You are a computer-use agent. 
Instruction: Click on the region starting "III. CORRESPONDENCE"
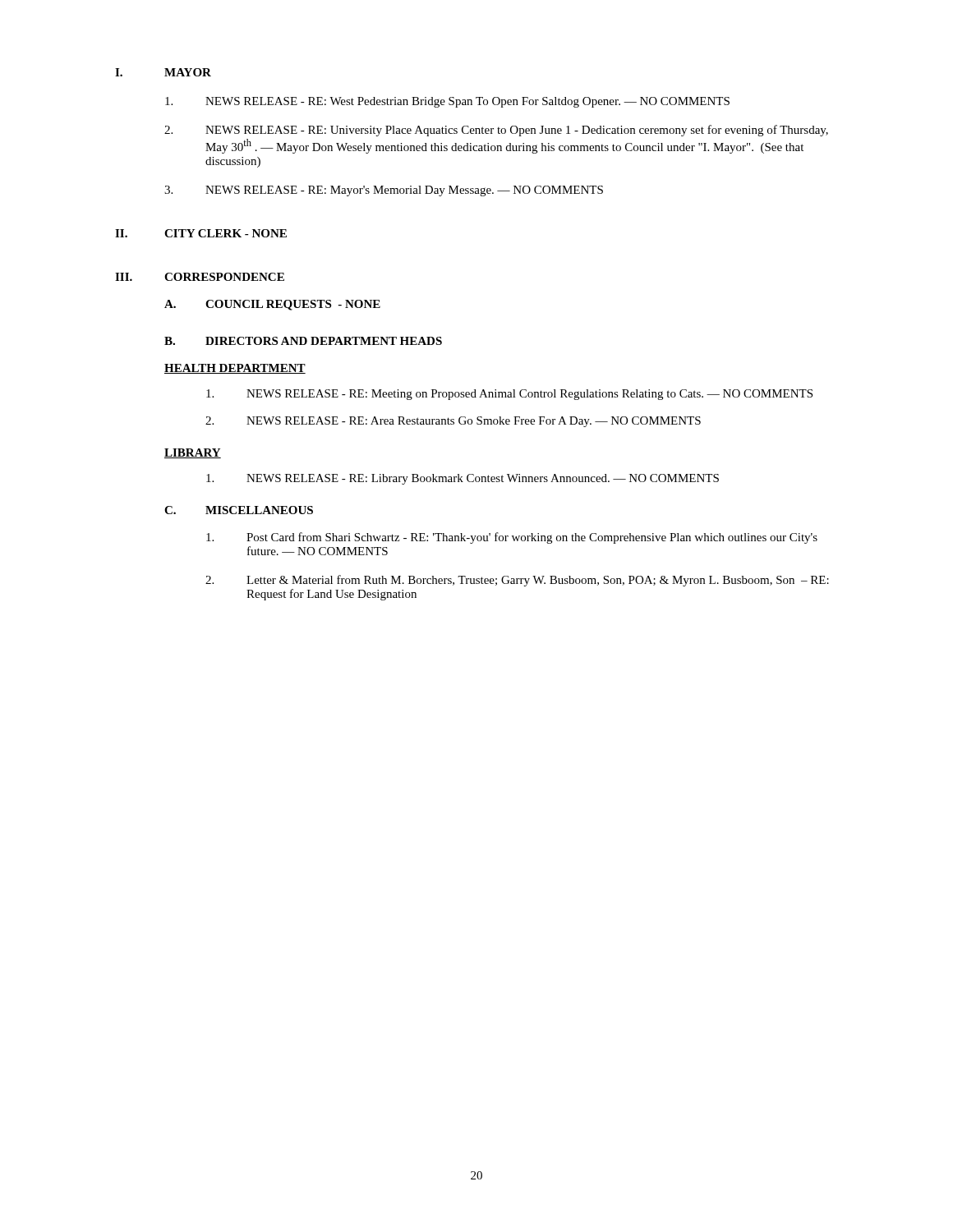[x=200, y=277]
